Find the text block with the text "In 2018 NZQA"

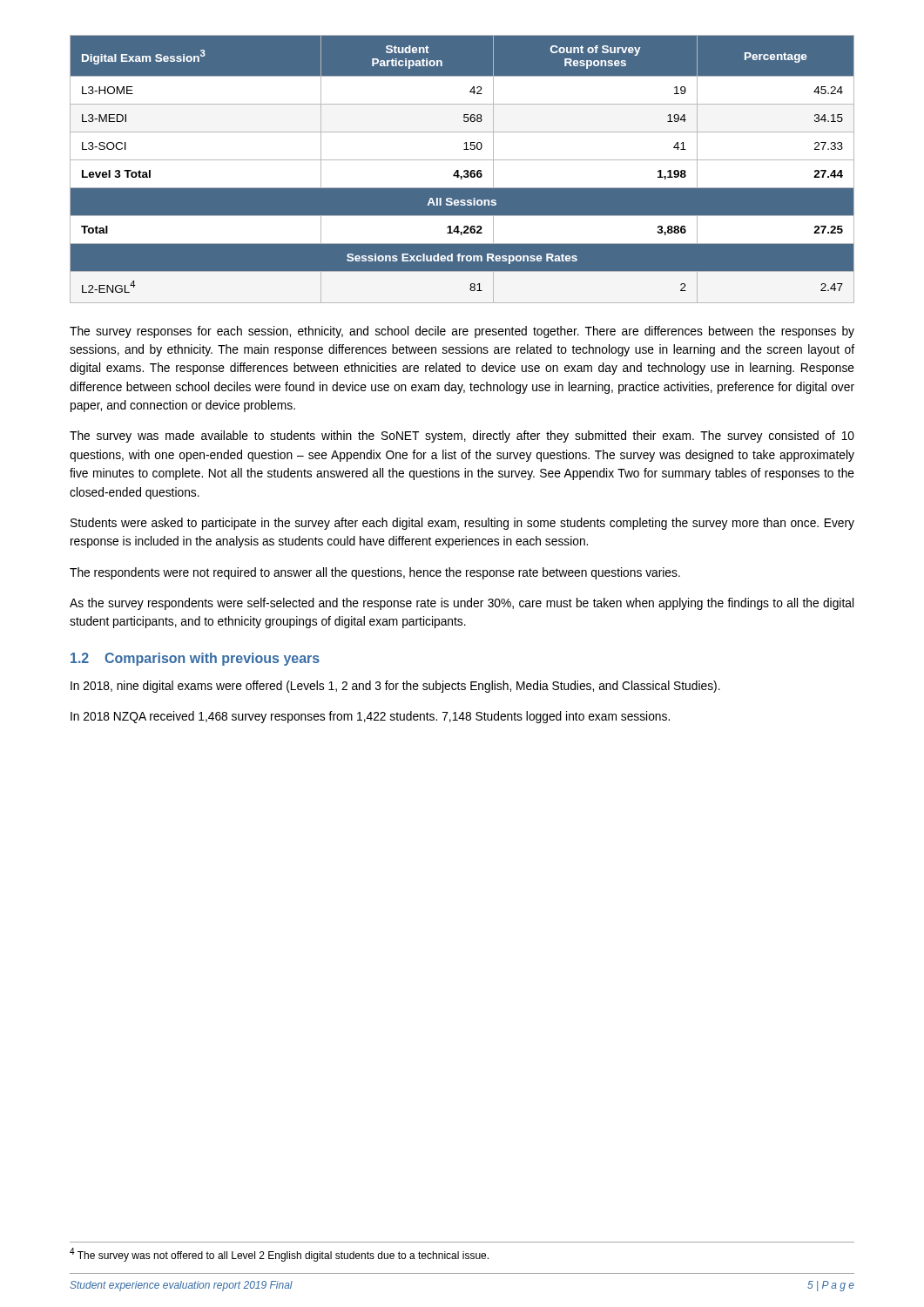coord(370,717)
